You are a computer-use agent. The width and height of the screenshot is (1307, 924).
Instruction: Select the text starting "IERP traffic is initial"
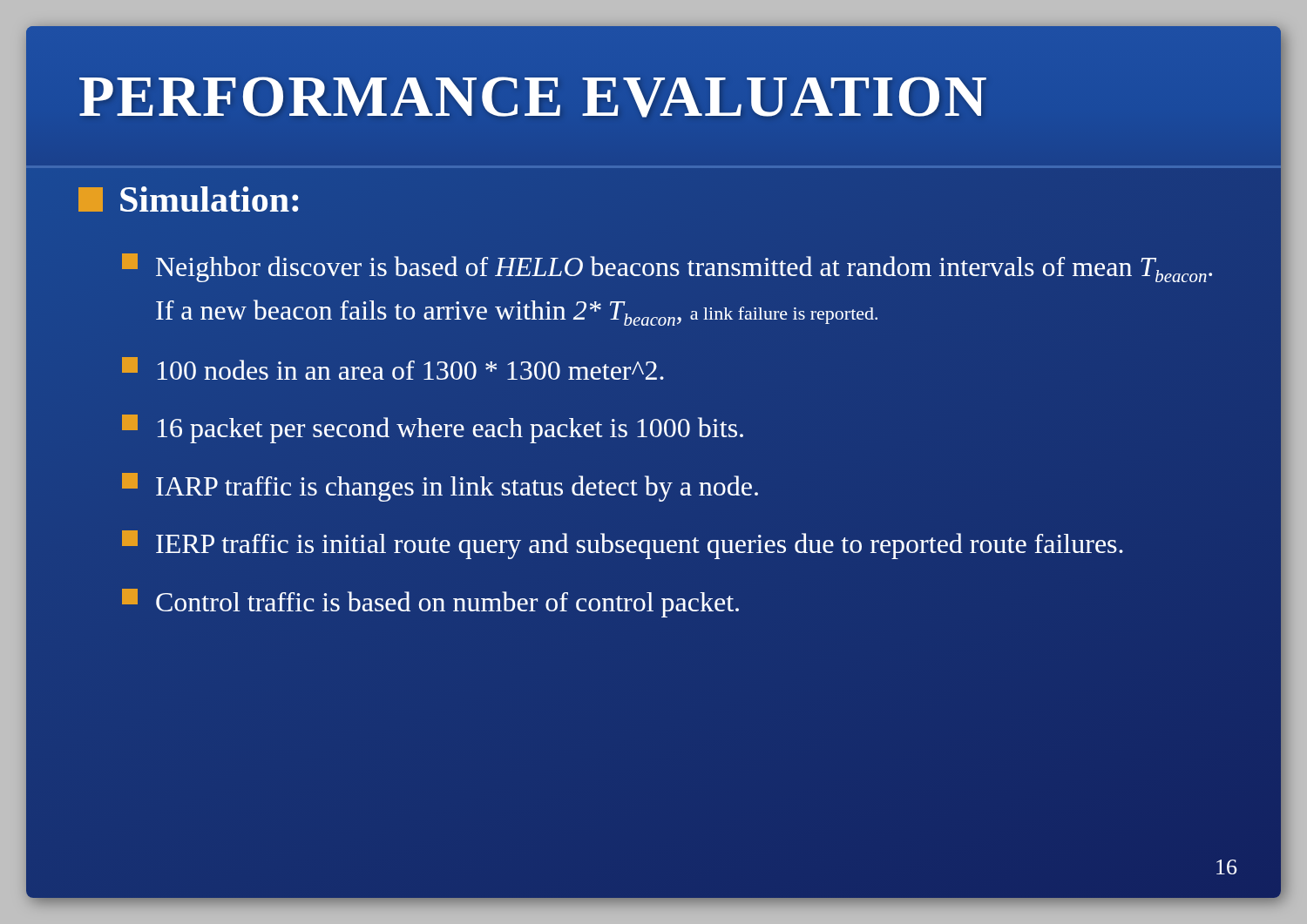point(623,544)
